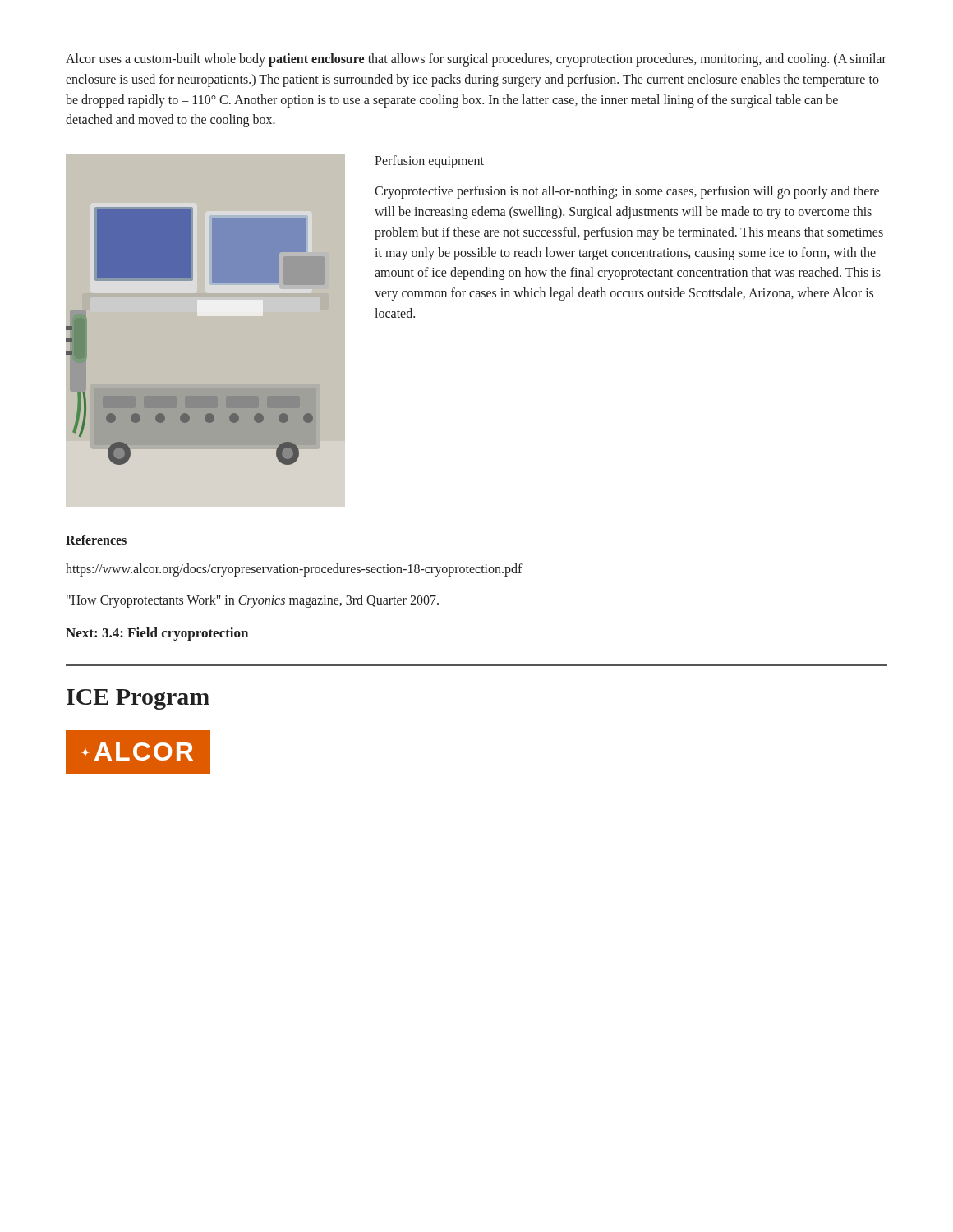This screenshot has width=953, height=1232.
Task: Locate the logo
Action: (476, 752)
